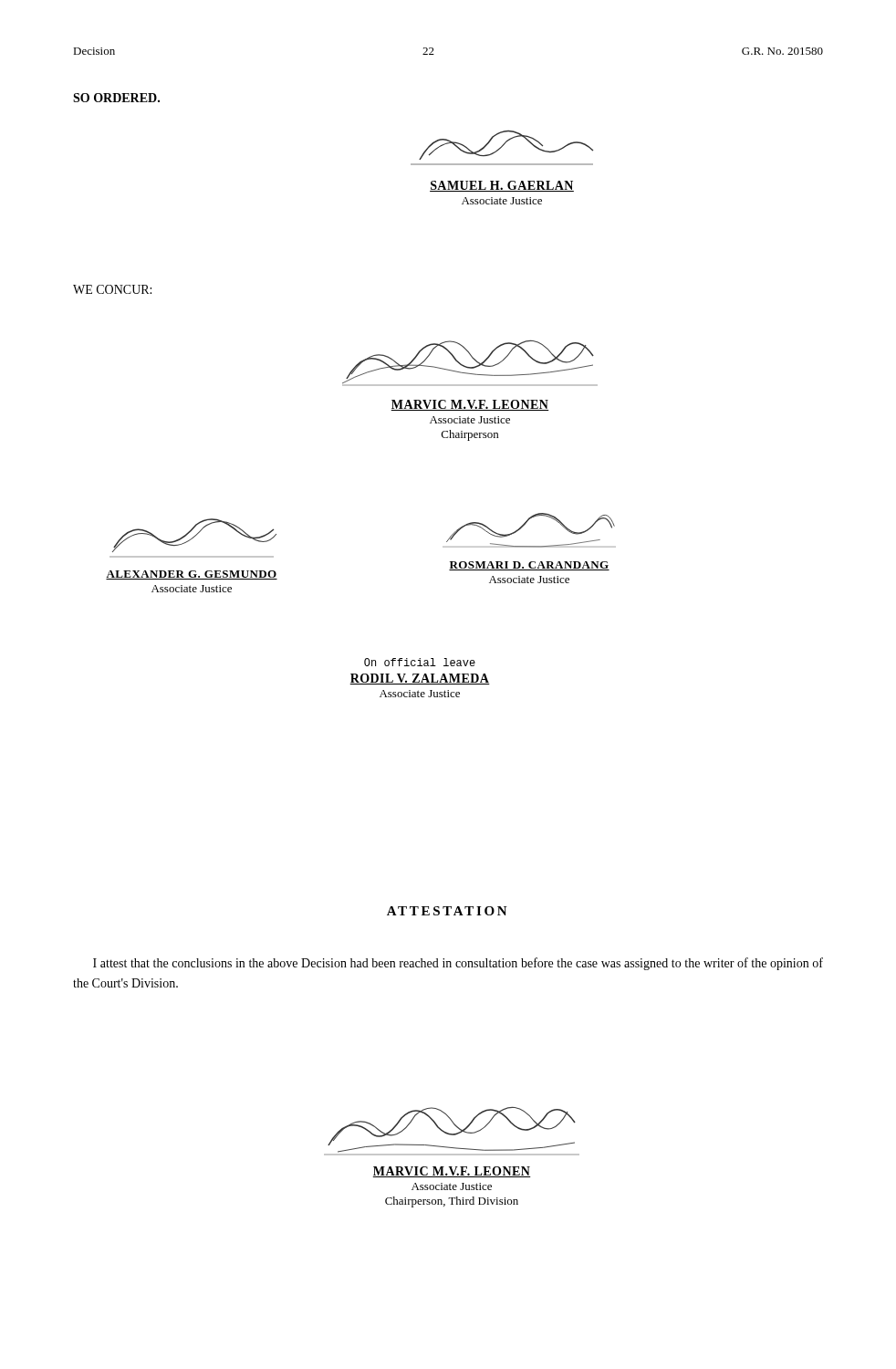Locate the text with the text "WE CONCUR:"
896x1369 pixels.
(x=113, y=290)
